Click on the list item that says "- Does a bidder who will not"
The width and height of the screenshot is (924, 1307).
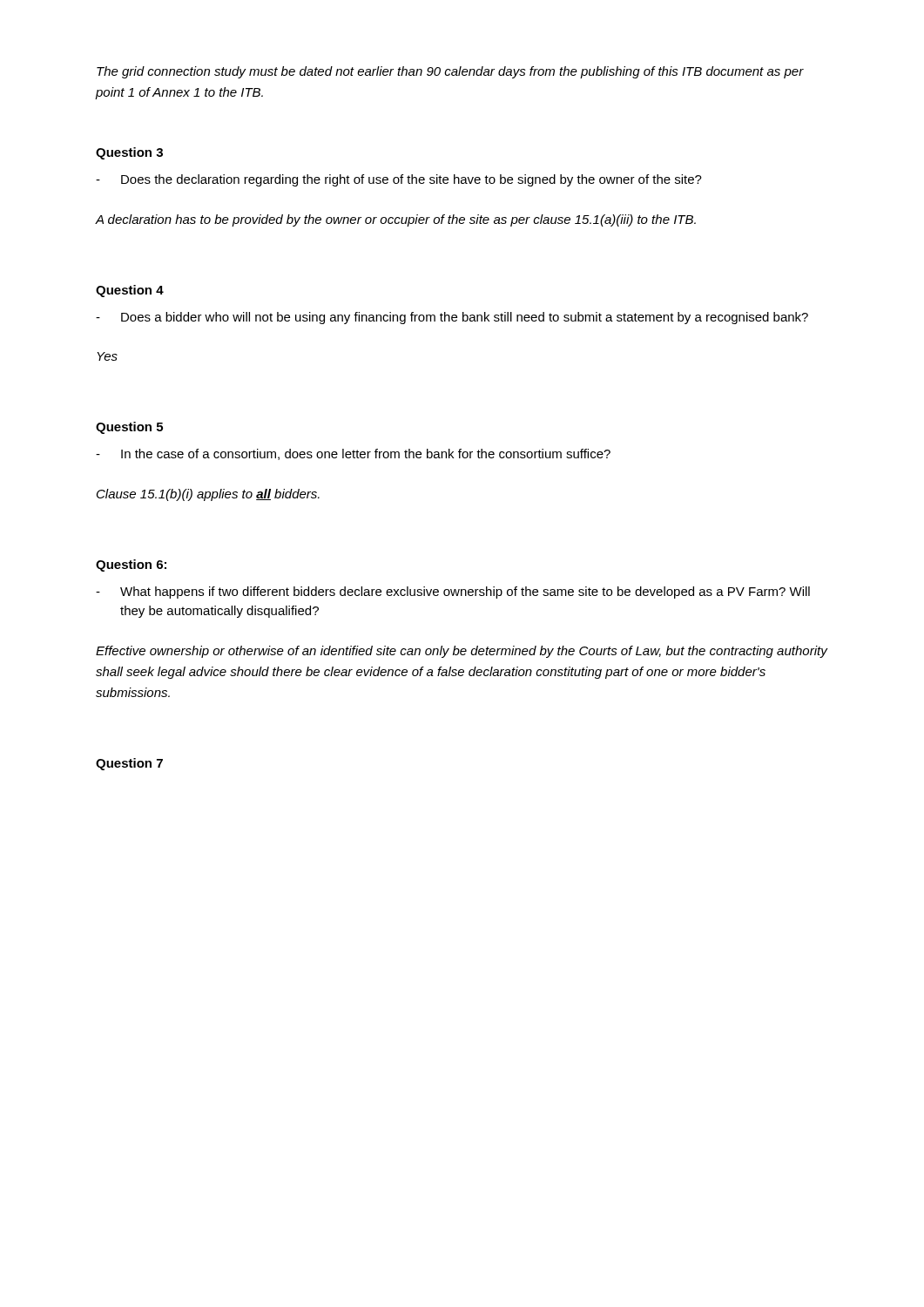pyautogui.click(x=462, y=317)
